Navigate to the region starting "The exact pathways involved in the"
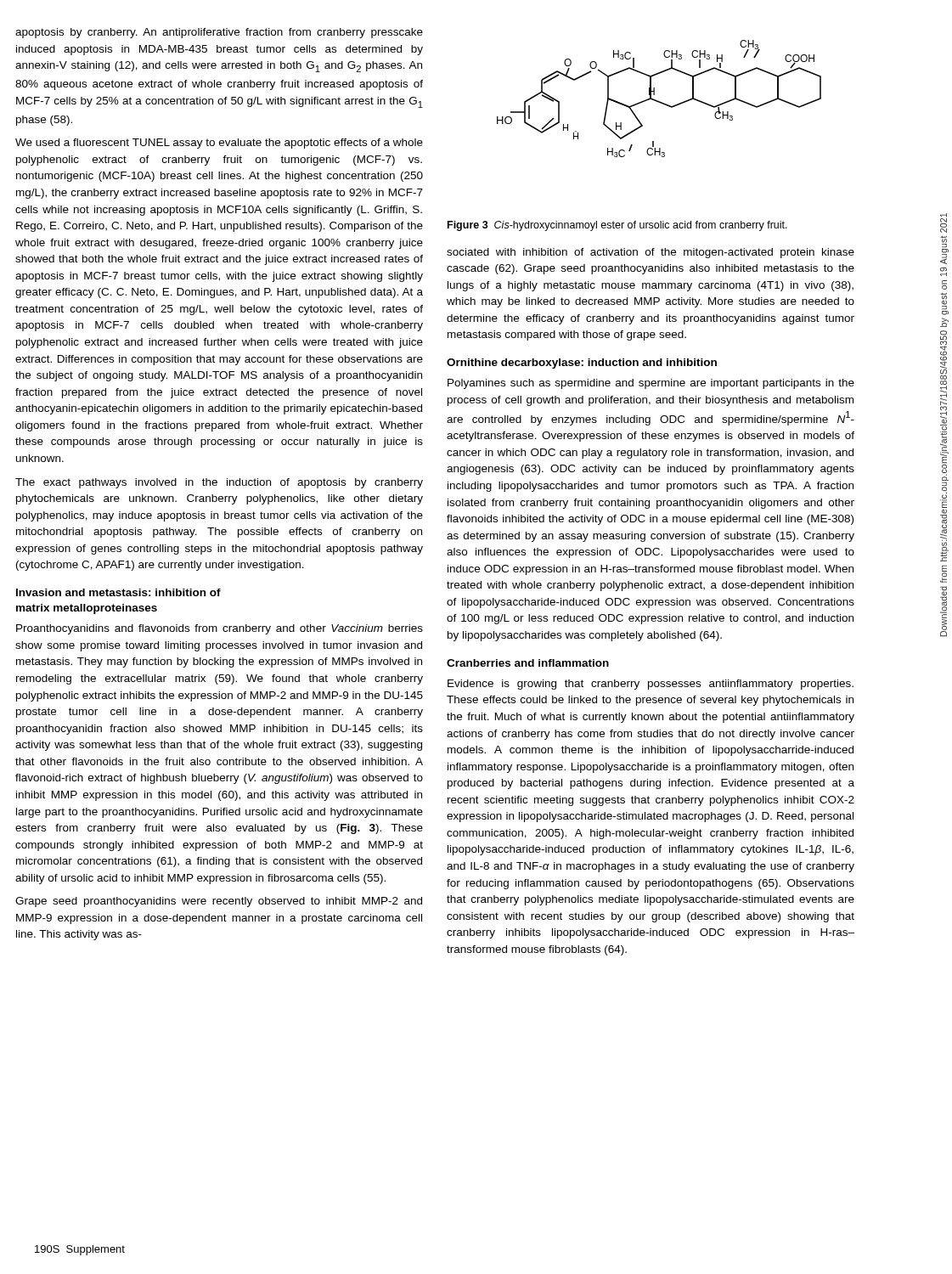952x1274 pixels. click(x=219, y=523)
